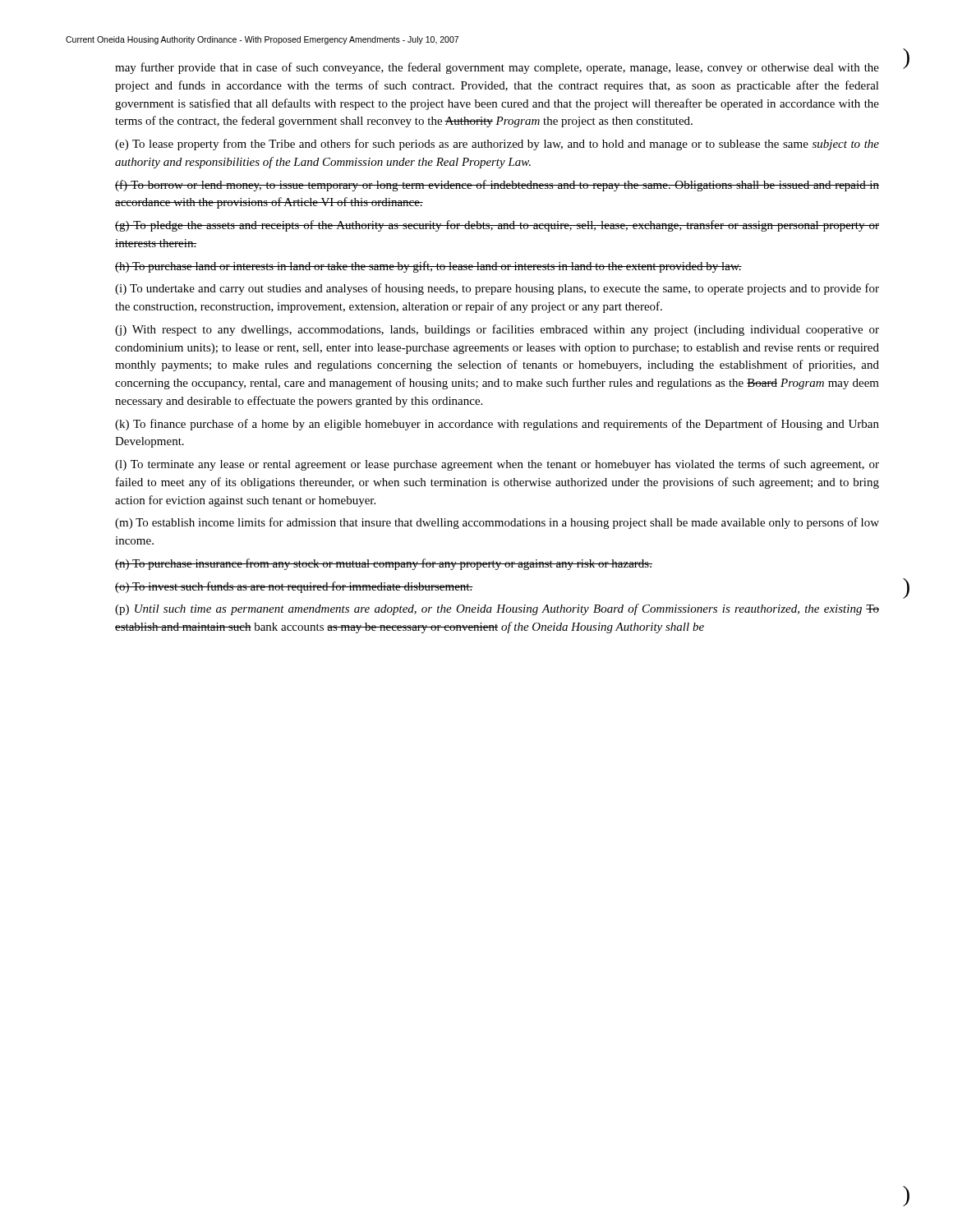The image size is (953, 1232).
Task: Locate the region starting "(m) To establish income limits for admission that"
Action: tap(497, 531)
